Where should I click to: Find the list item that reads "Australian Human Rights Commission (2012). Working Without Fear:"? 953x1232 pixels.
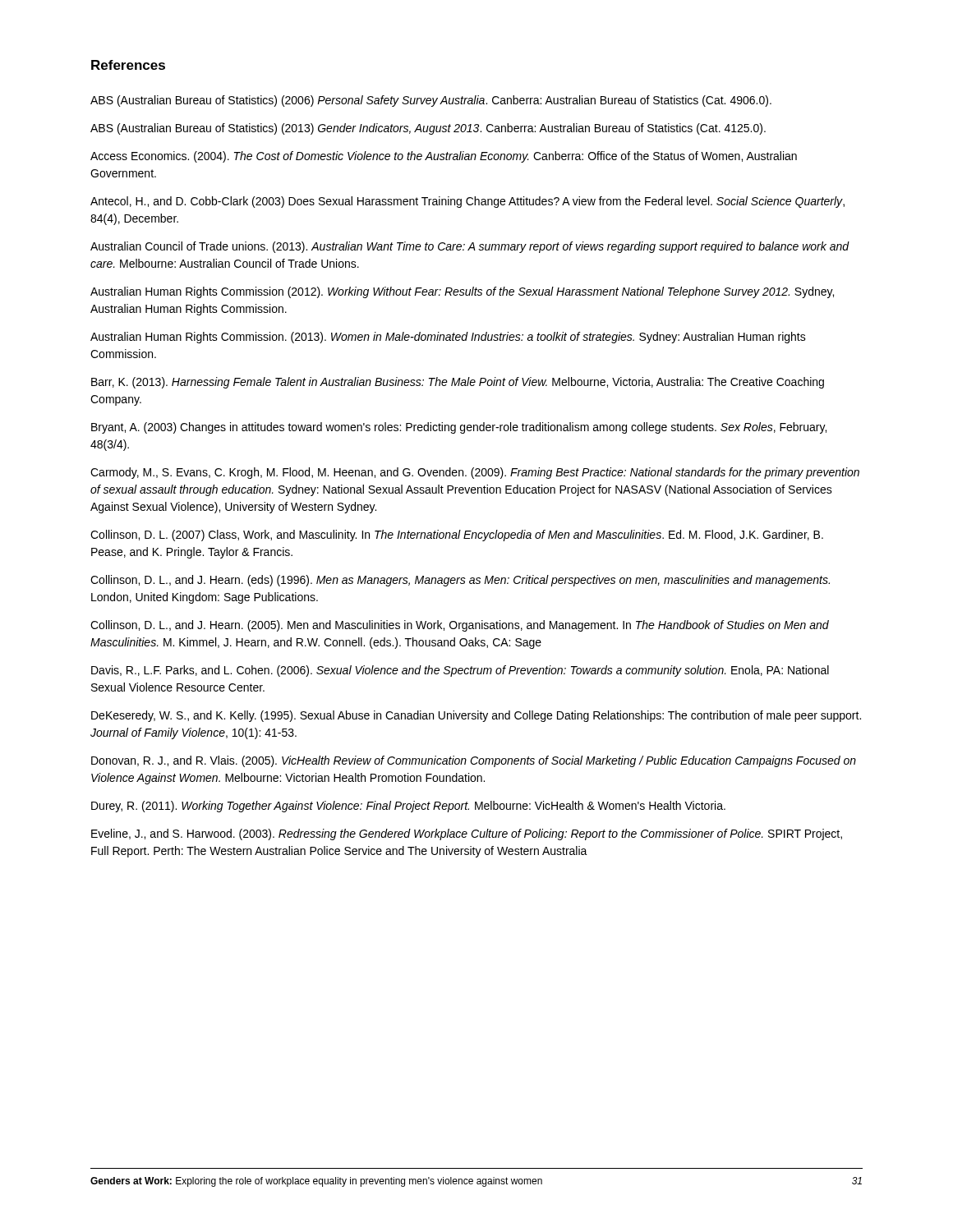click(x=463, y=300)
